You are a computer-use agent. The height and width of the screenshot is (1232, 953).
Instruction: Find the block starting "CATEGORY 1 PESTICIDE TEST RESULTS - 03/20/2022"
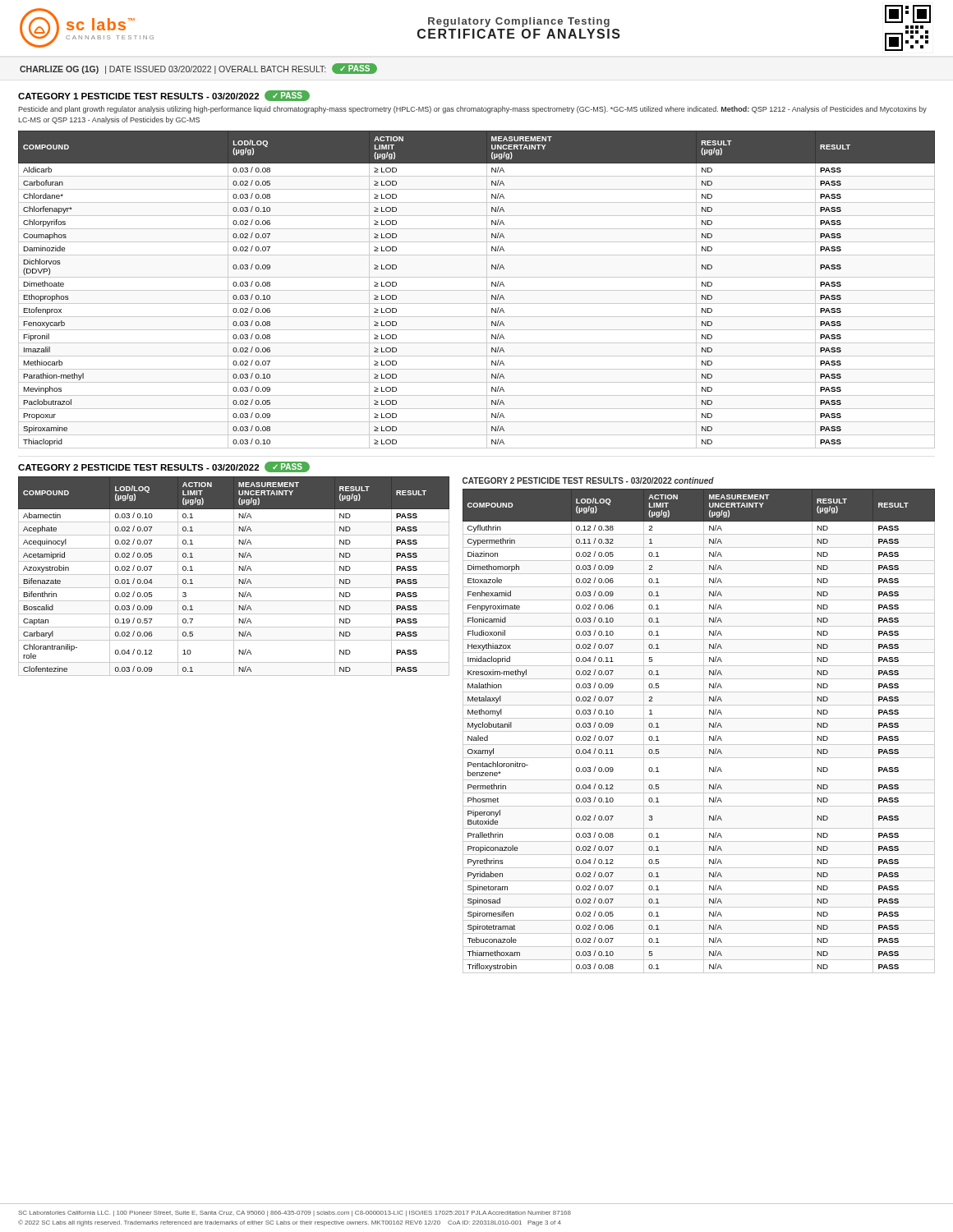164,96
